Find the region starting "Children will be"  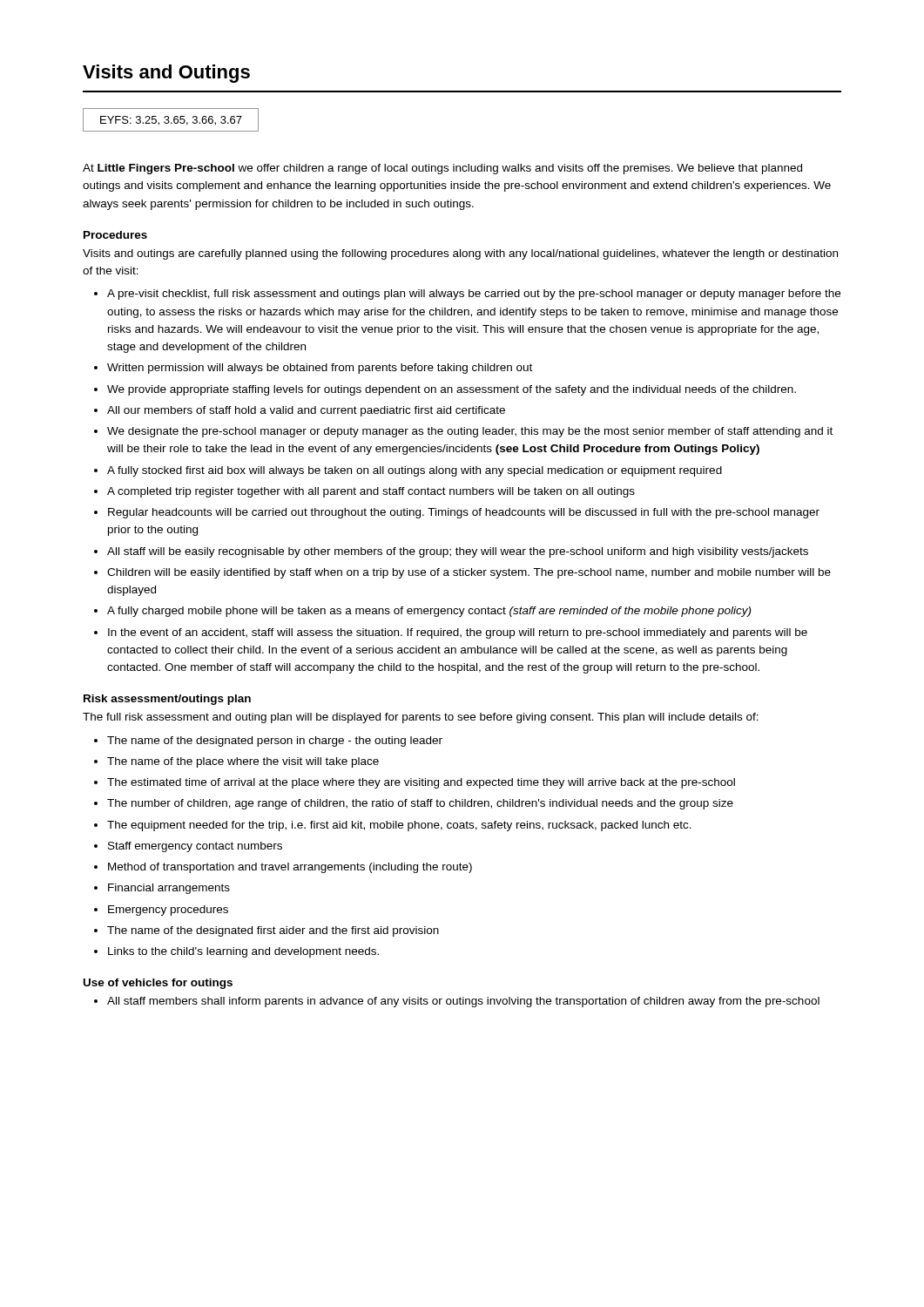point(474,581)
